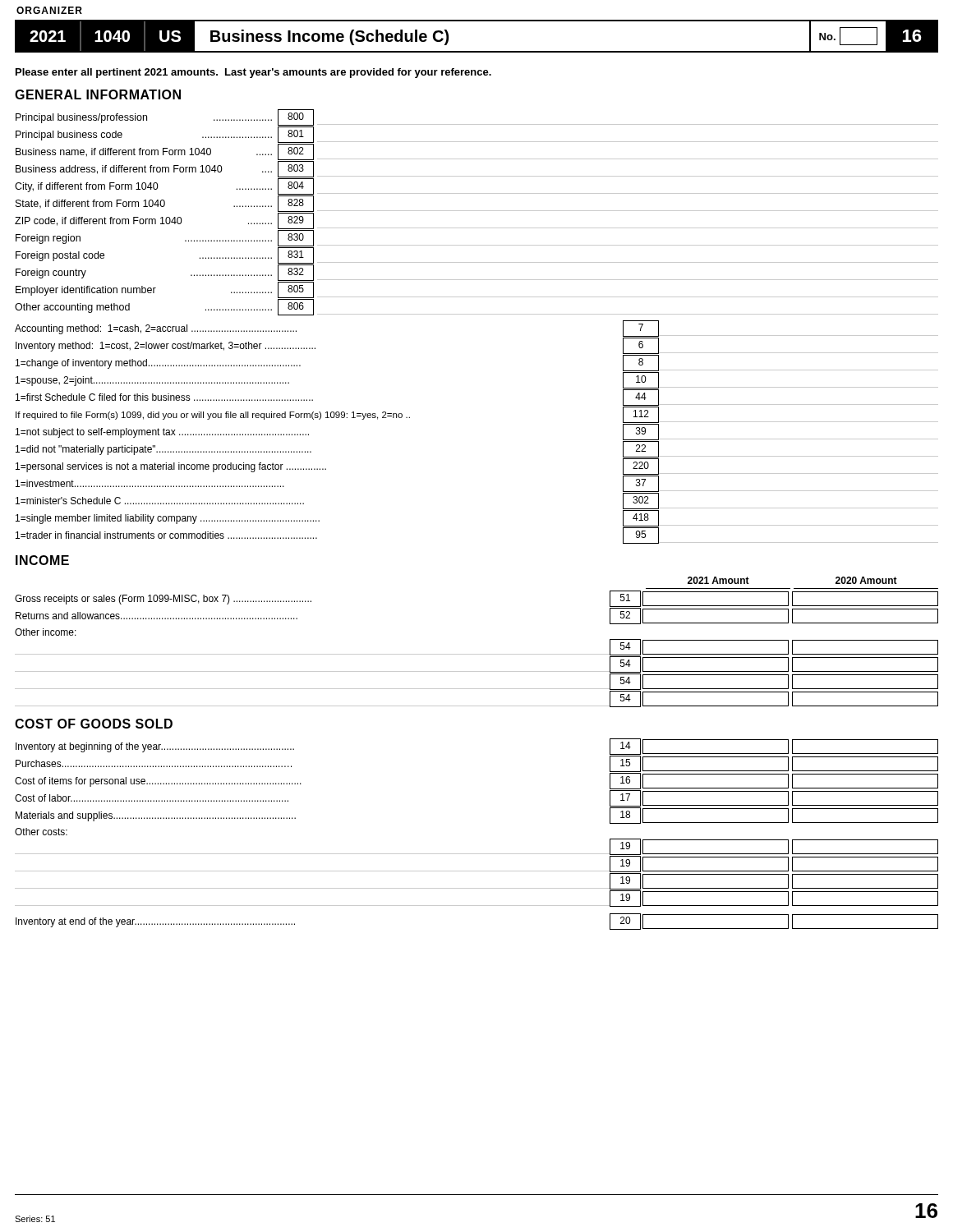The height and width of the screenshot is (1232, 953).
Task: Point to "COST OF GOODS SOLD"
Action: [94, 724]
